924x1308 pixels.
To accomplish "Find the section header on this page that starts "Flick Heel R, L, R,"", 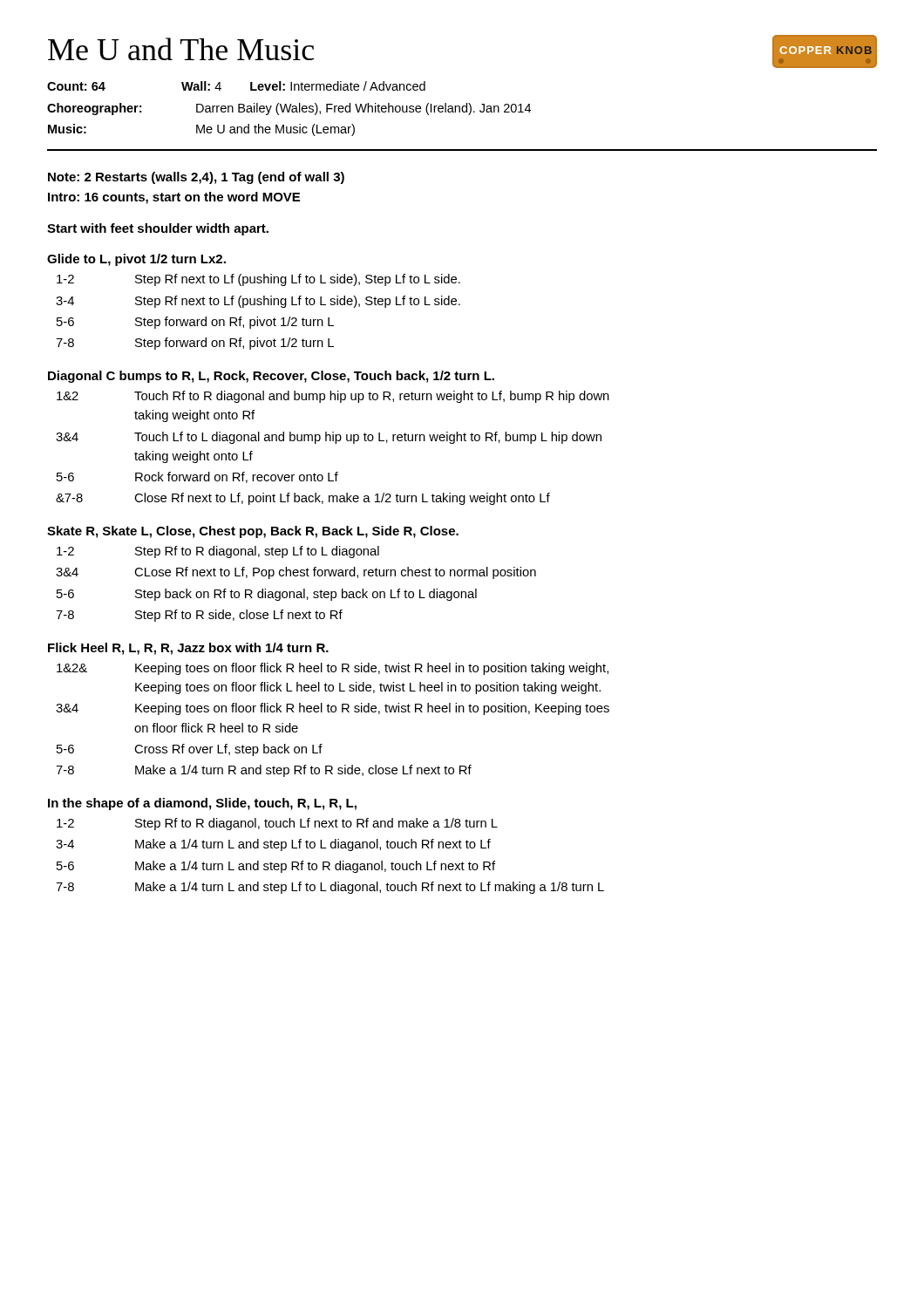I will (188, 648).
